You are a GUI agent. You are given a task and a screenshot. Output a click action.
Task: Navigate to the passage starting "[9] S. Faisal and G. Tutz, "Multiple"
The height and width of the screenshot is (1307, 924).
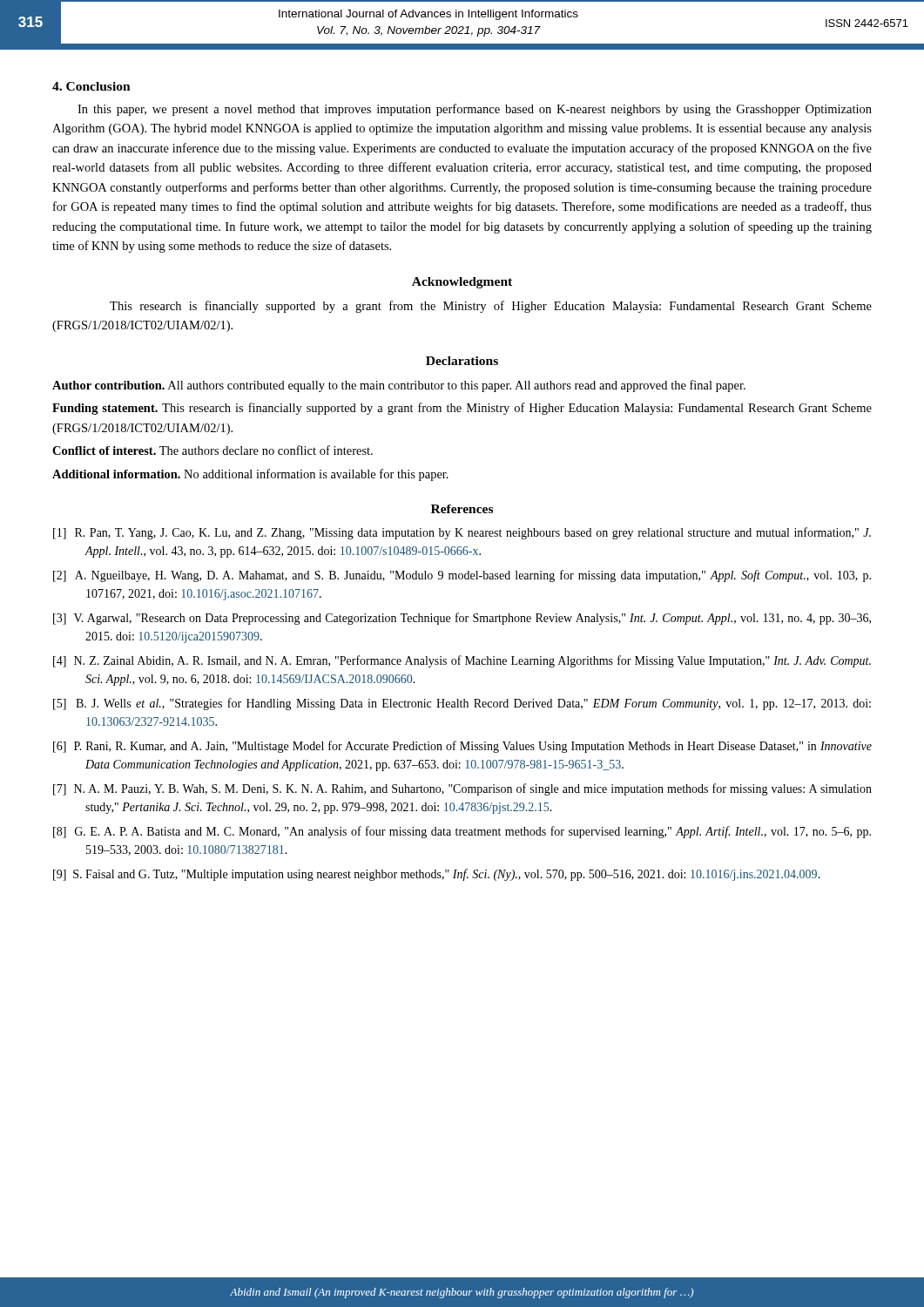(436, 874)
